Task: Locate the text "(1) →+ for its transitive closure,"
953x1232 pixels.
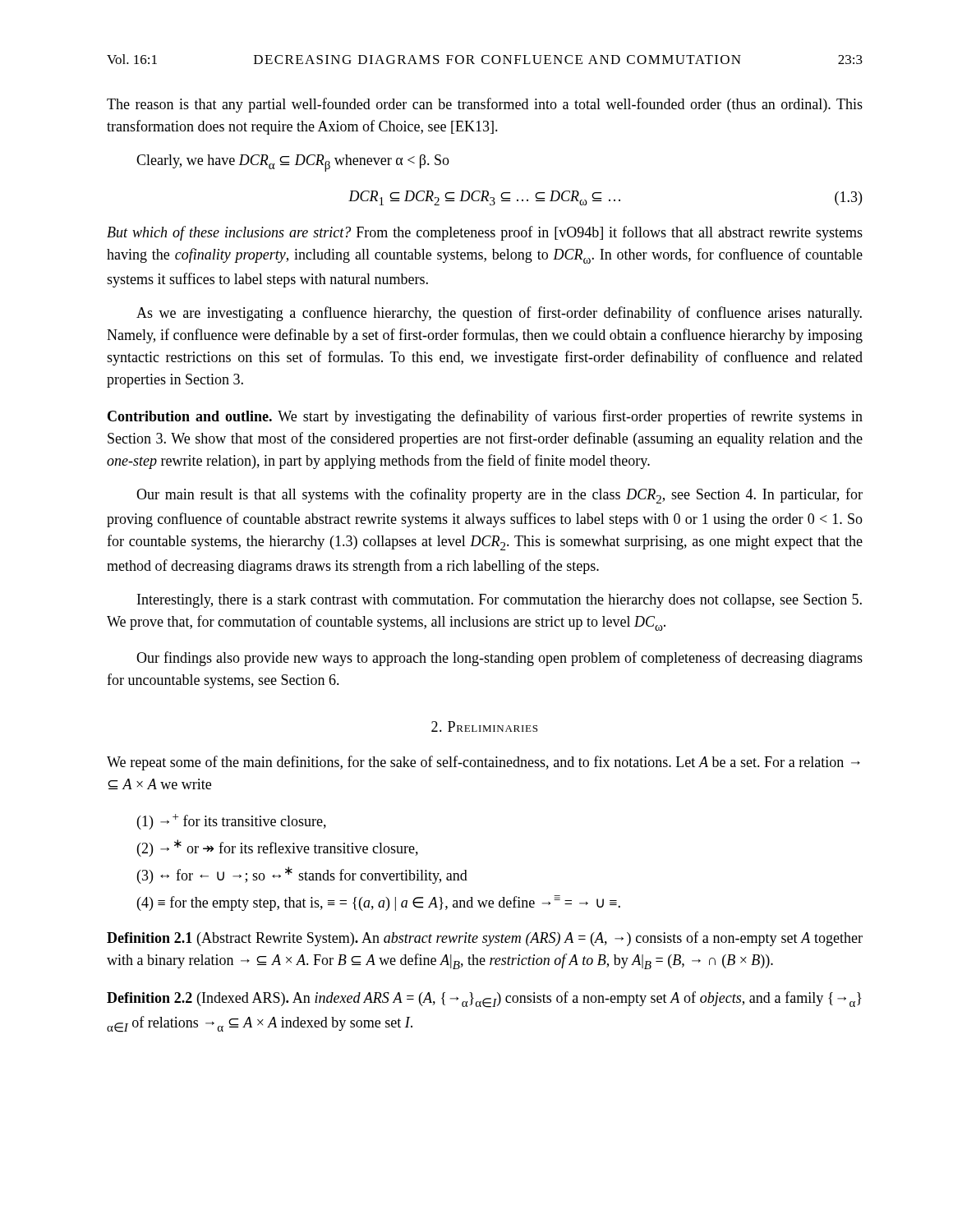Action: pyautogui.click(x=231, y=820)
